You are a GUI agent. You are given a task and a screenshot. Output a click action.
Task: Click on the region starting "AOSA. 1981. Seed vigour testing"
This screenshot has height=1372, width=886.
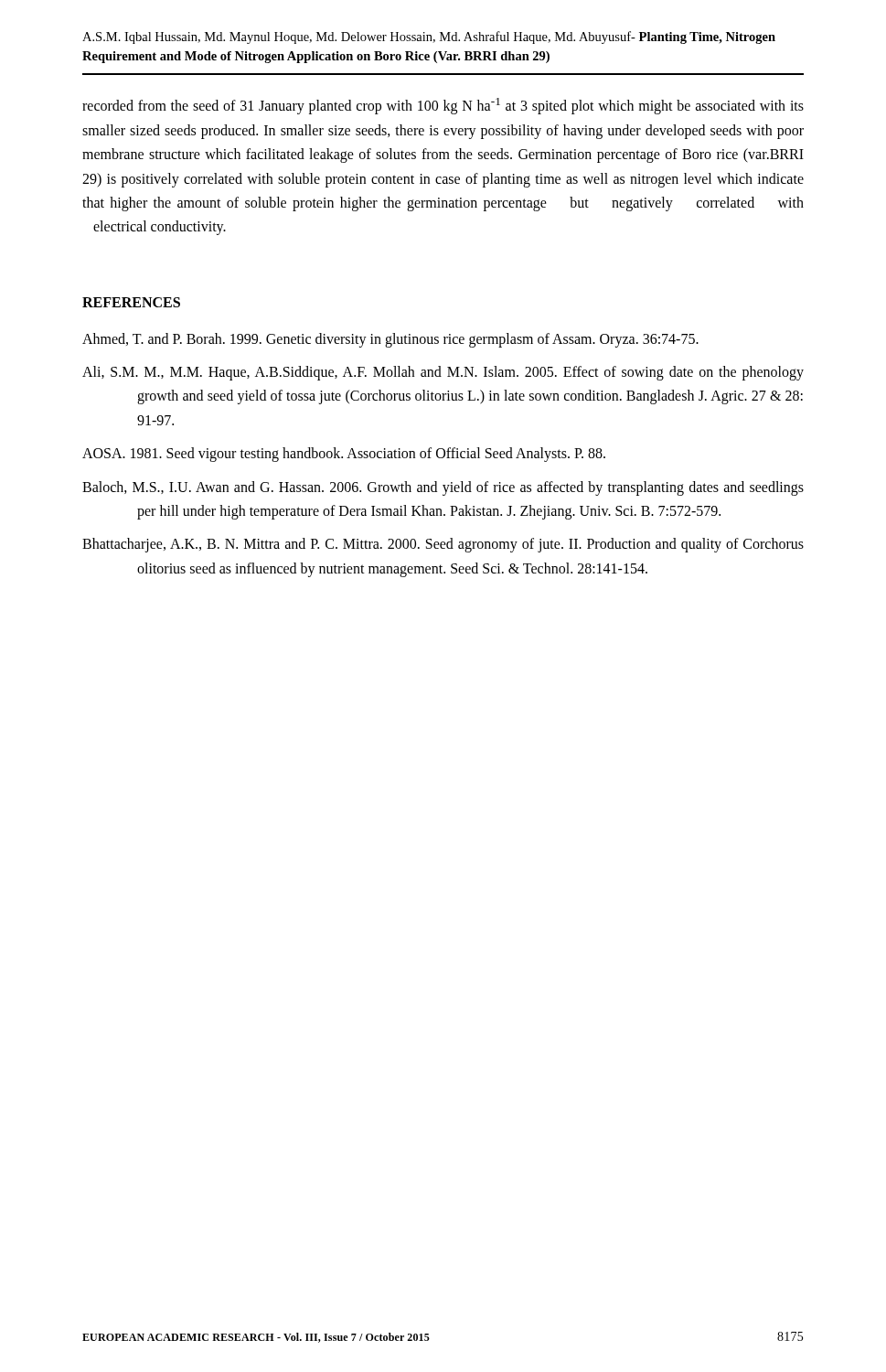pyautogui.click(x=344, y=453)
